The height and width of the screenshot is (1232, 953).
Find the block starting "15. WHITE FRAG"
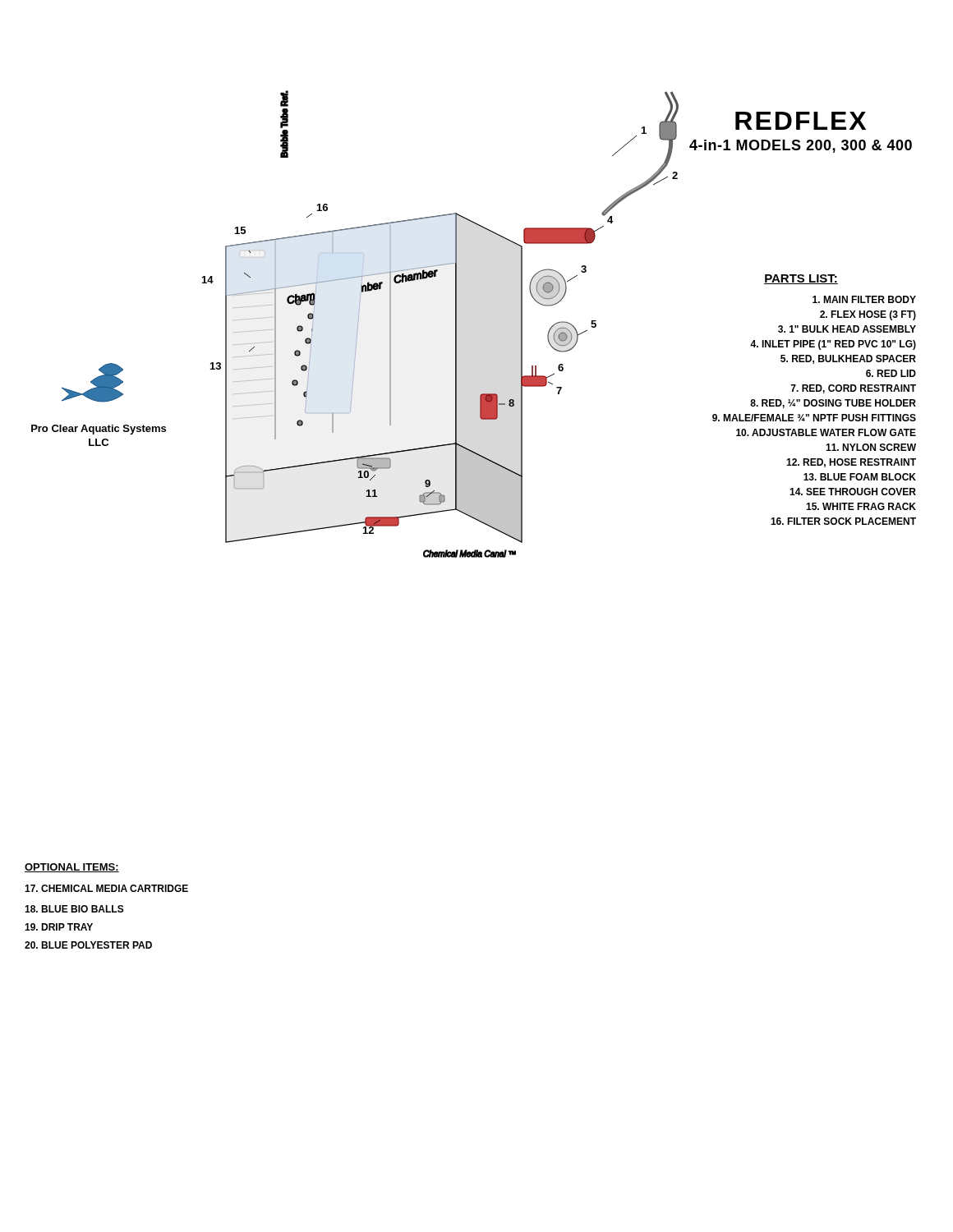pos(861,507)
